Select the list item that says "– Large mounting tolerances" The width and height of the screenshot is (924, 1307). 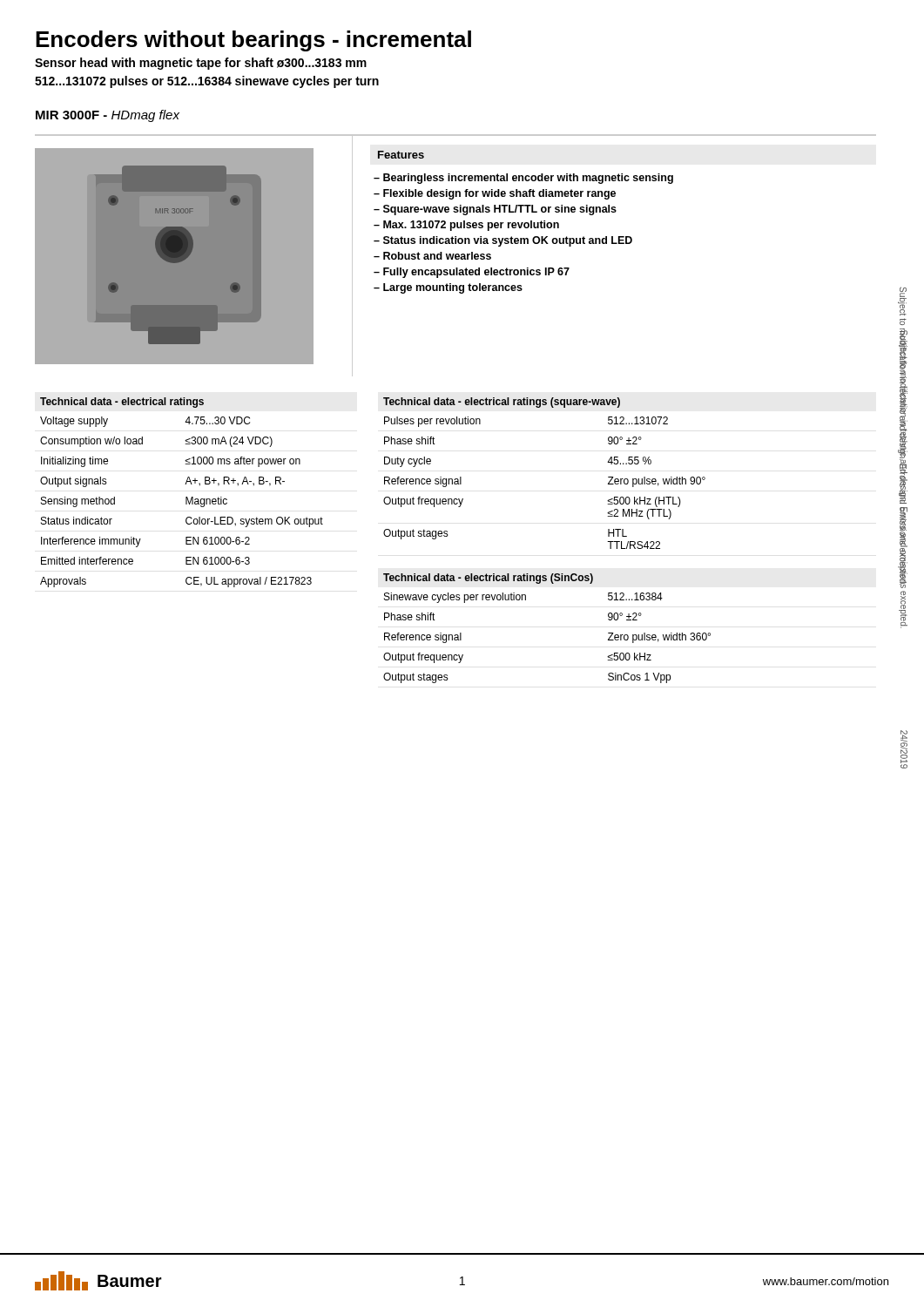click(448, 288)
